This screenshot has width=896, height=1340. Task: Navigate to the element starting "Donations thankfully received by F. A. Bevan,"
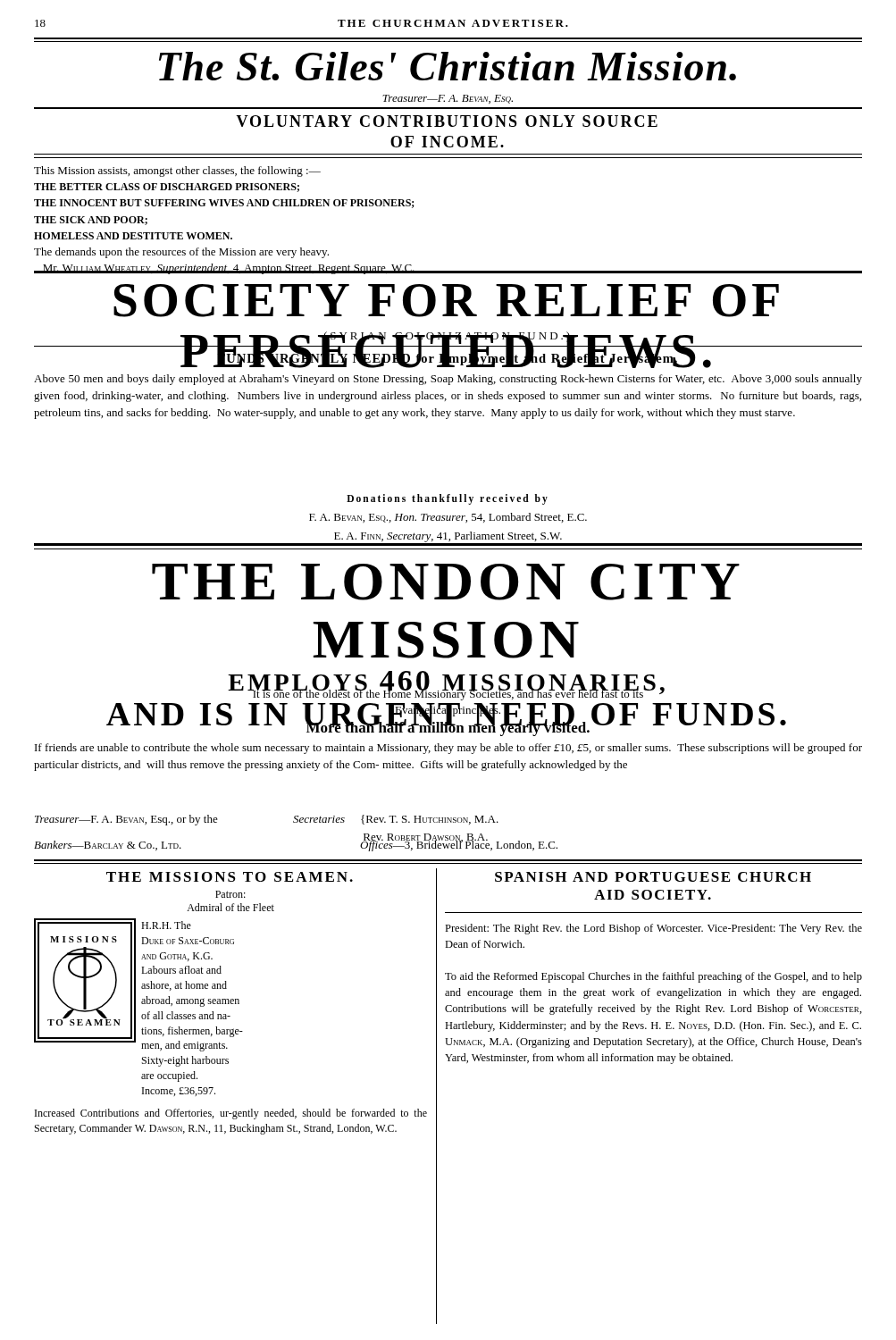448,518
